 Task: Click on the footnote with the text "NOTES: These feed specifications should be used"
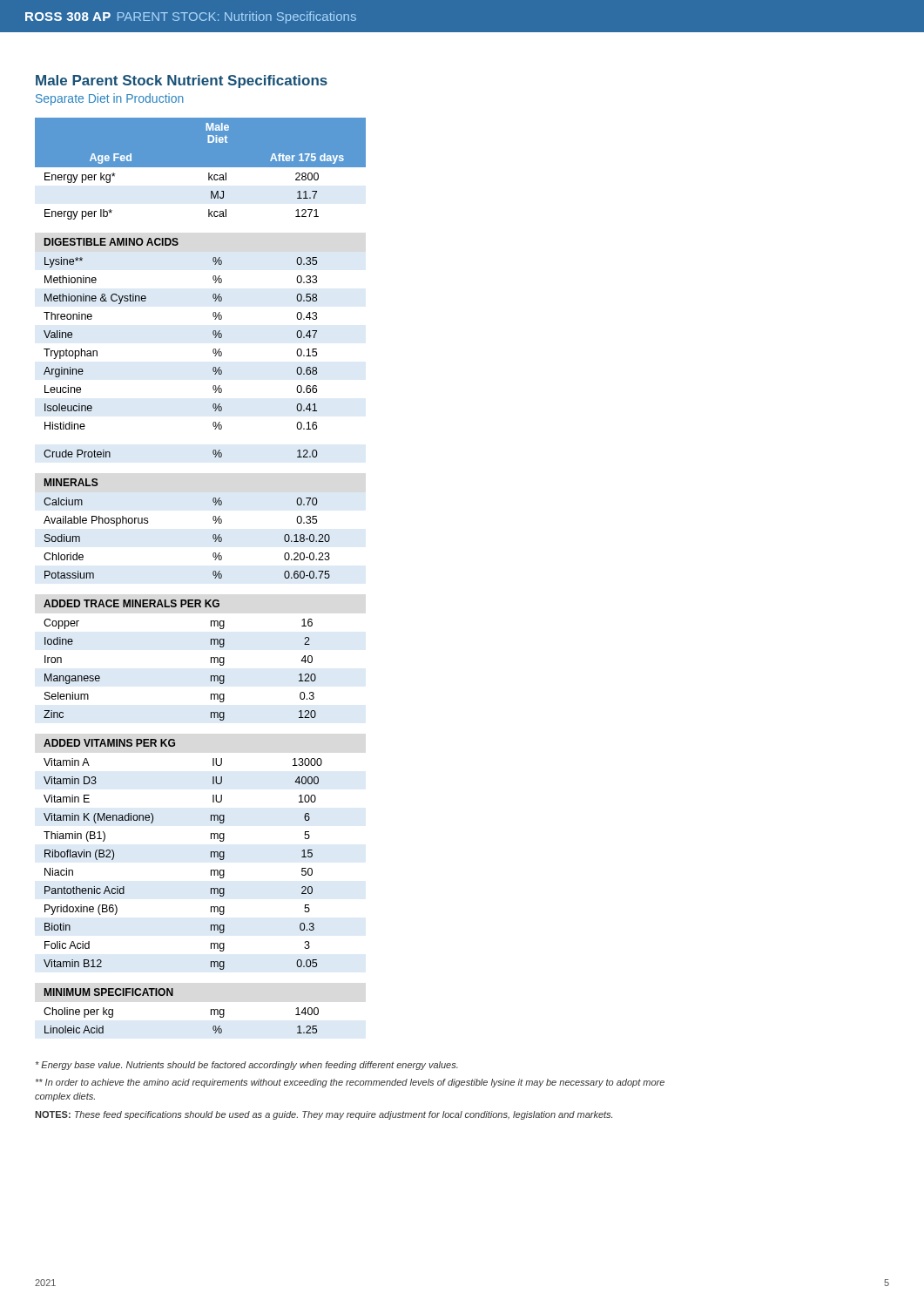(324, 1114)
